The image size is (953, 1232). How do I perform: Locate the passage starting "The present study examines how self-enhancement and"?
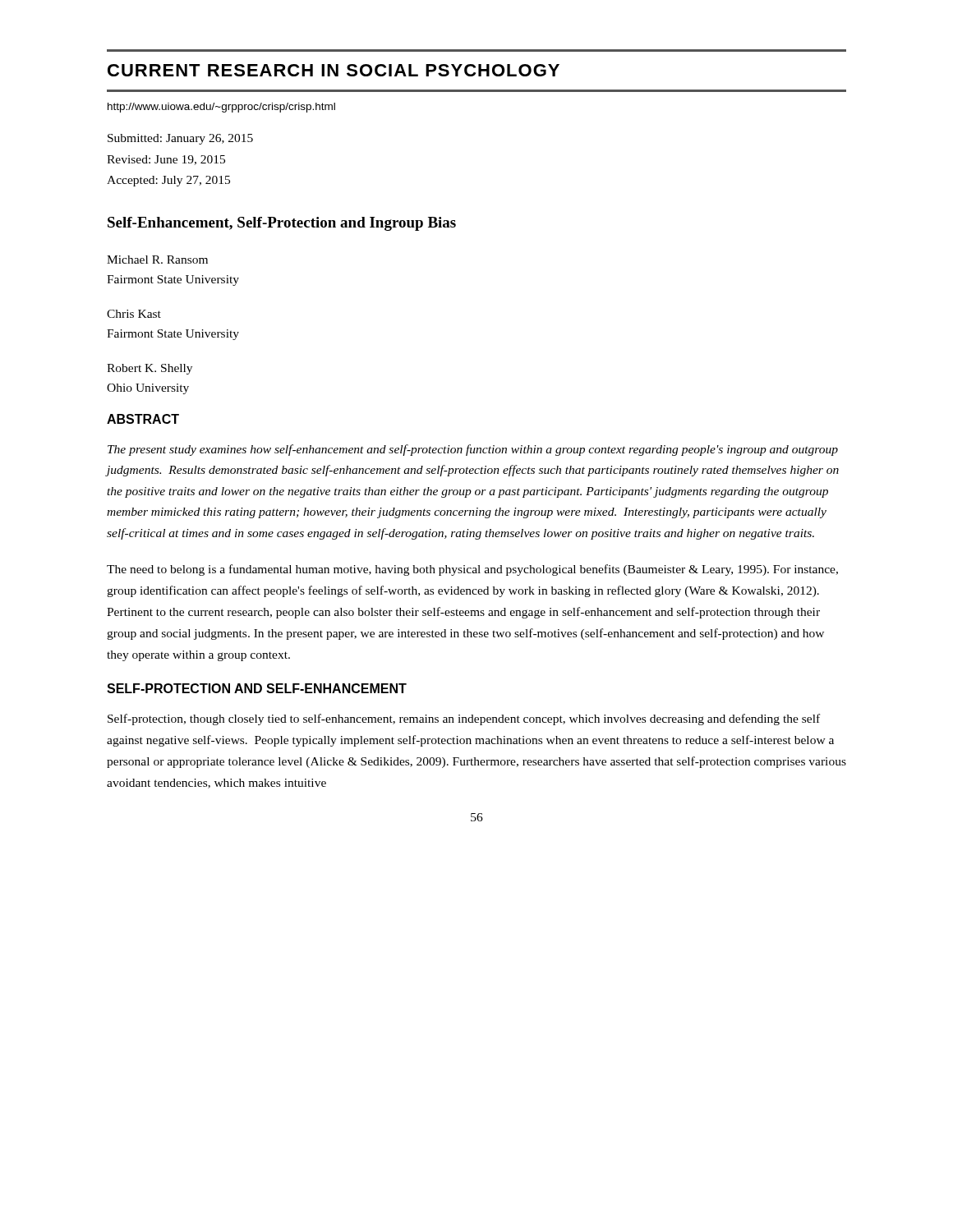click(476, 491)
